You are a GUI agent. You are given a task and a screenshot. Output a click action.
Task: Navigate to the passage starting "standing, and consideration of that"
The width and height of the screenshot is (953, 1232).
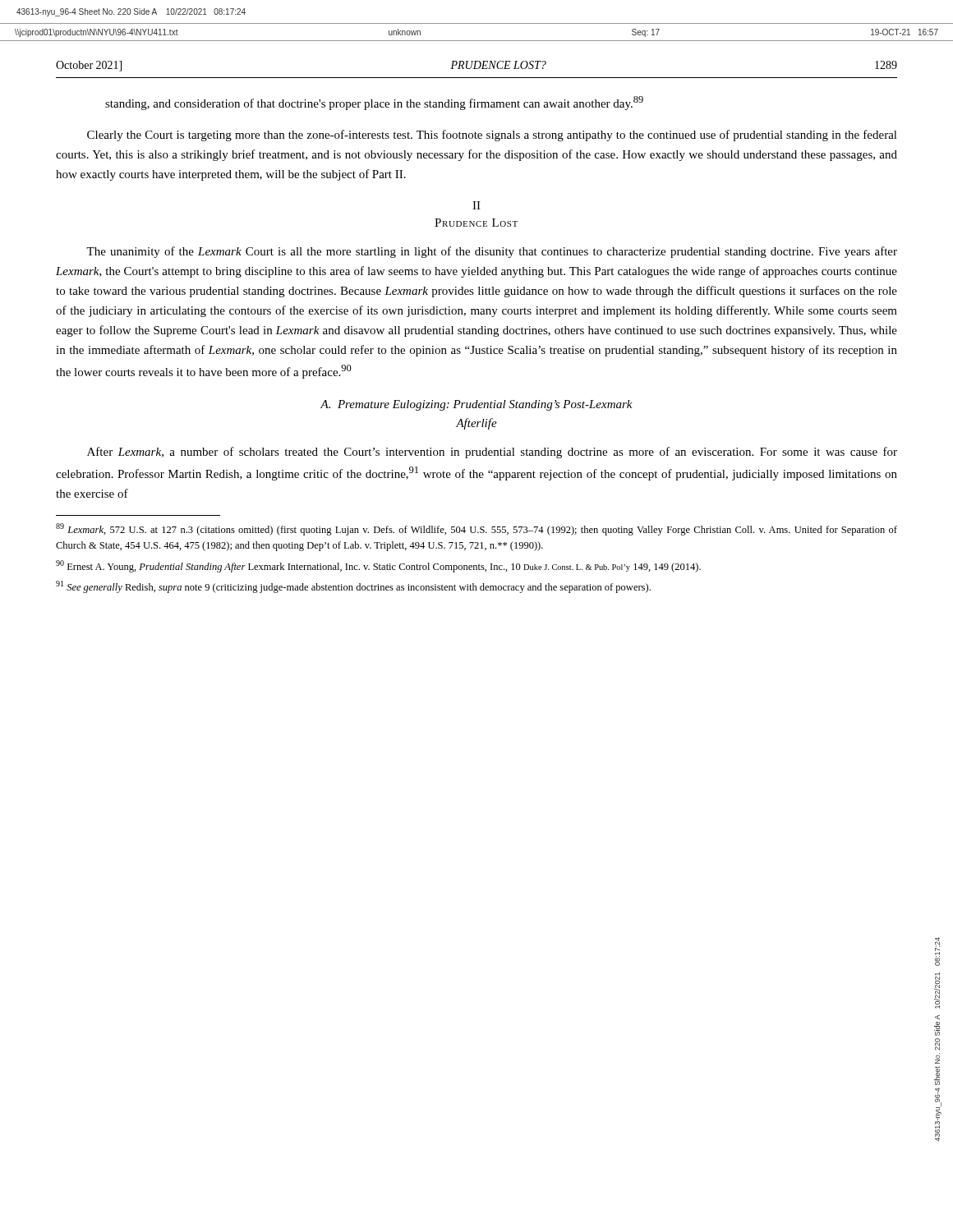click(374, 102)
